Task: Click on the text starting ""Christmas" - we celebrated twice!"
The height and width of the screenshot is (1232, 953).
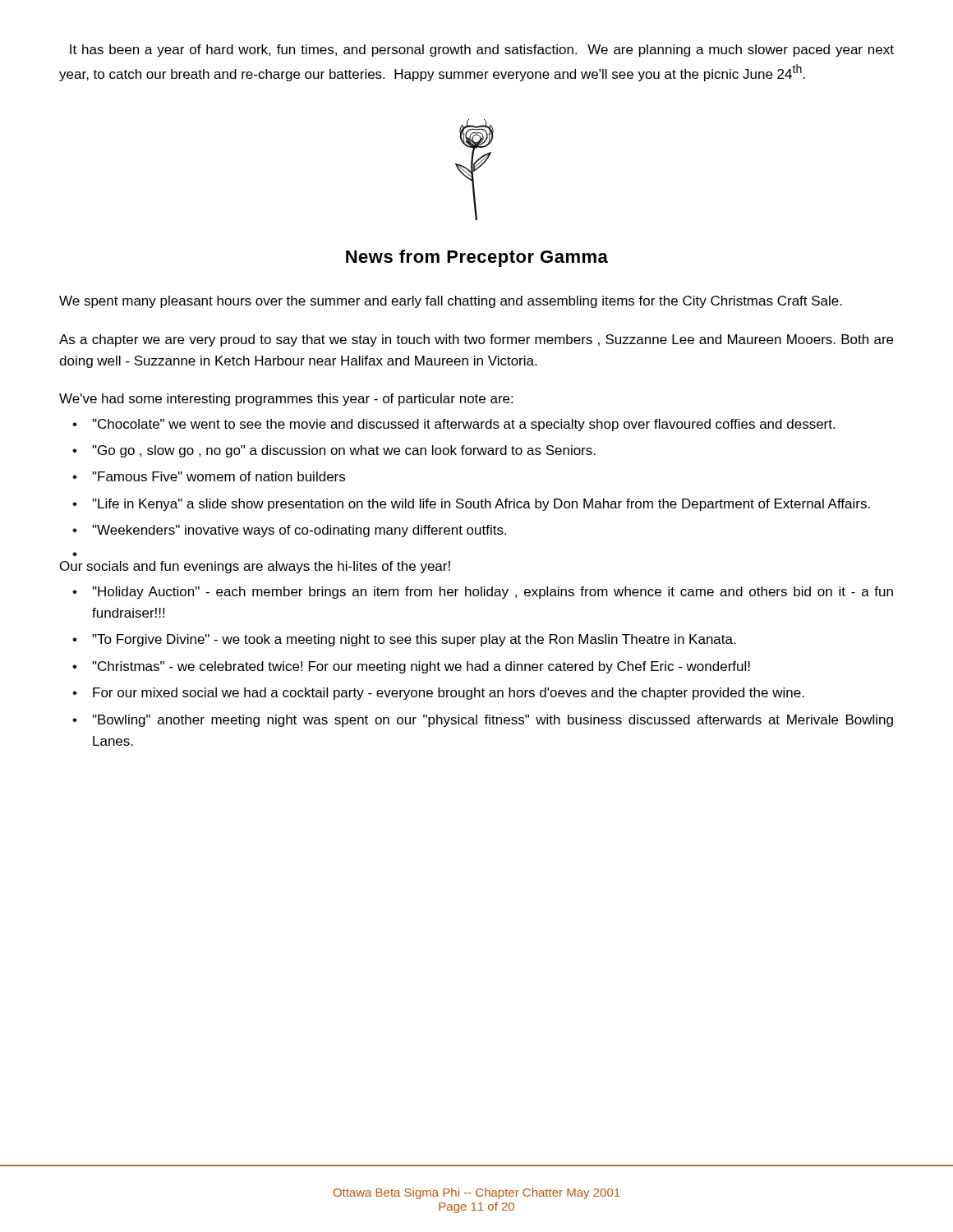Action: pyautogui.click(x=421, y=666)
